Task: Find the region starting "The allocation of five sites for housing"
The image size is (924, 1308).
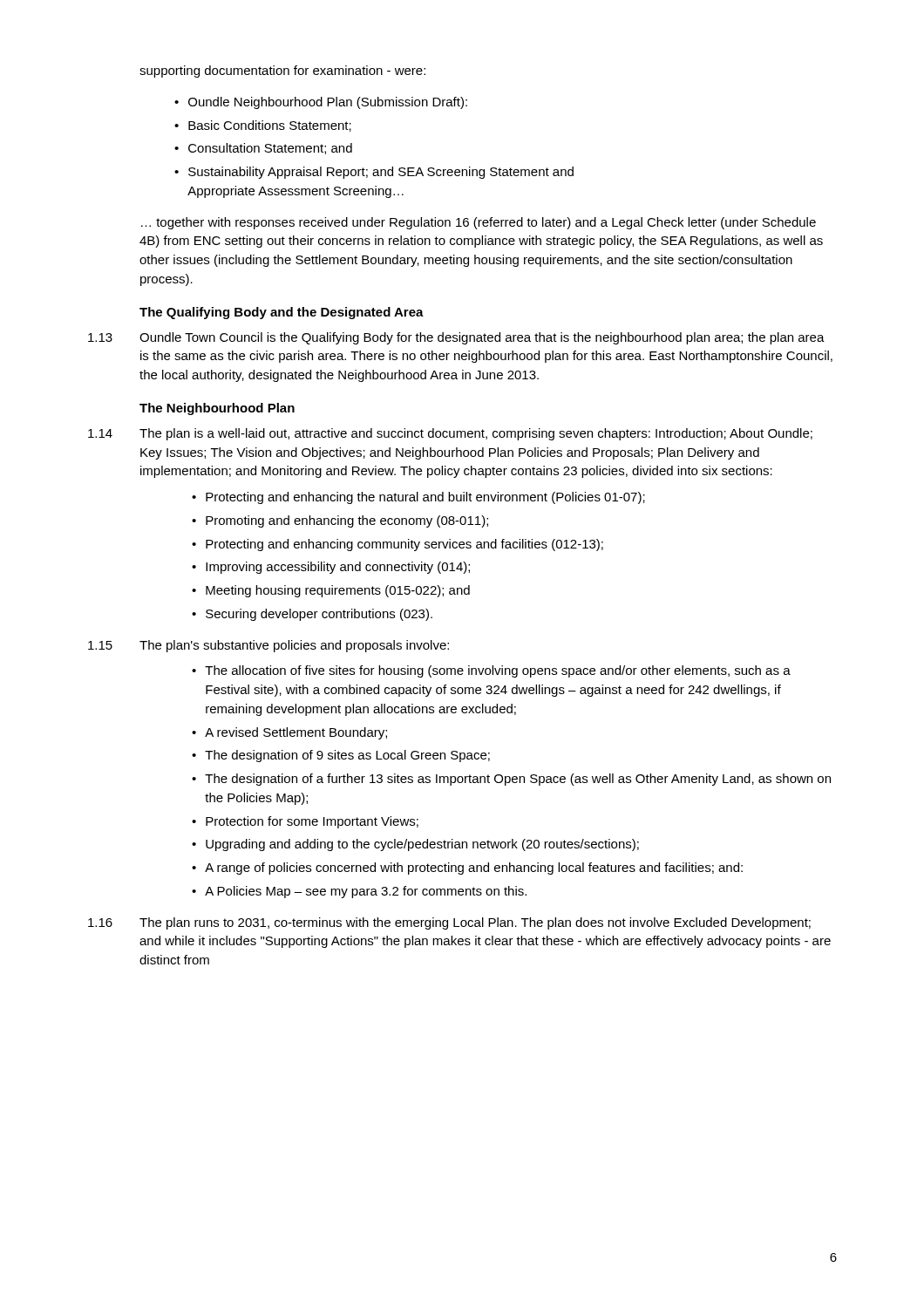Action: click(514, 690)
